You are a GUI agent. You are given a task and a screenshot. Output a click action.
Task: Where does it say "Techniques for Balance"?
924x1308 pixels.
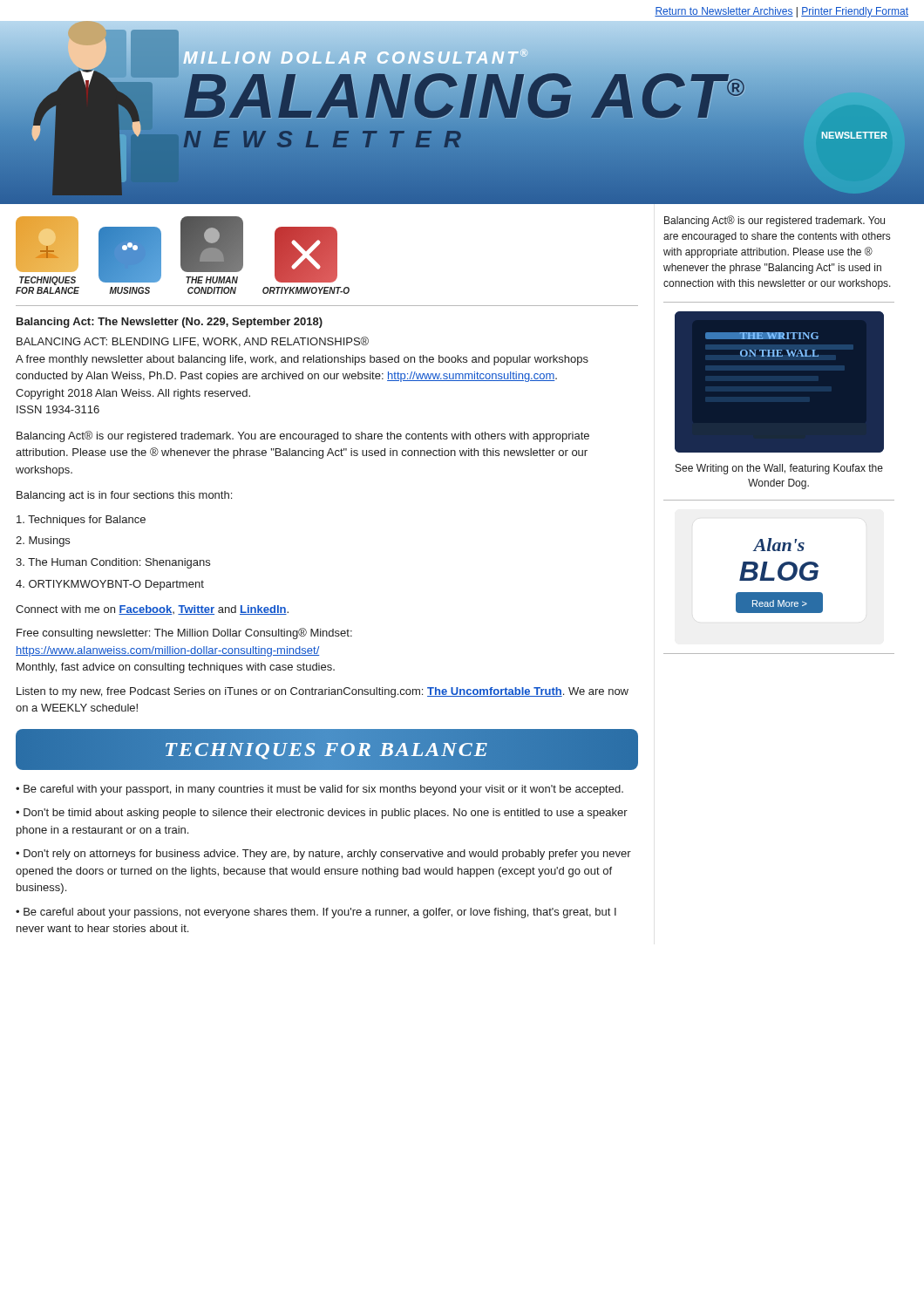(x=81, y=519)
